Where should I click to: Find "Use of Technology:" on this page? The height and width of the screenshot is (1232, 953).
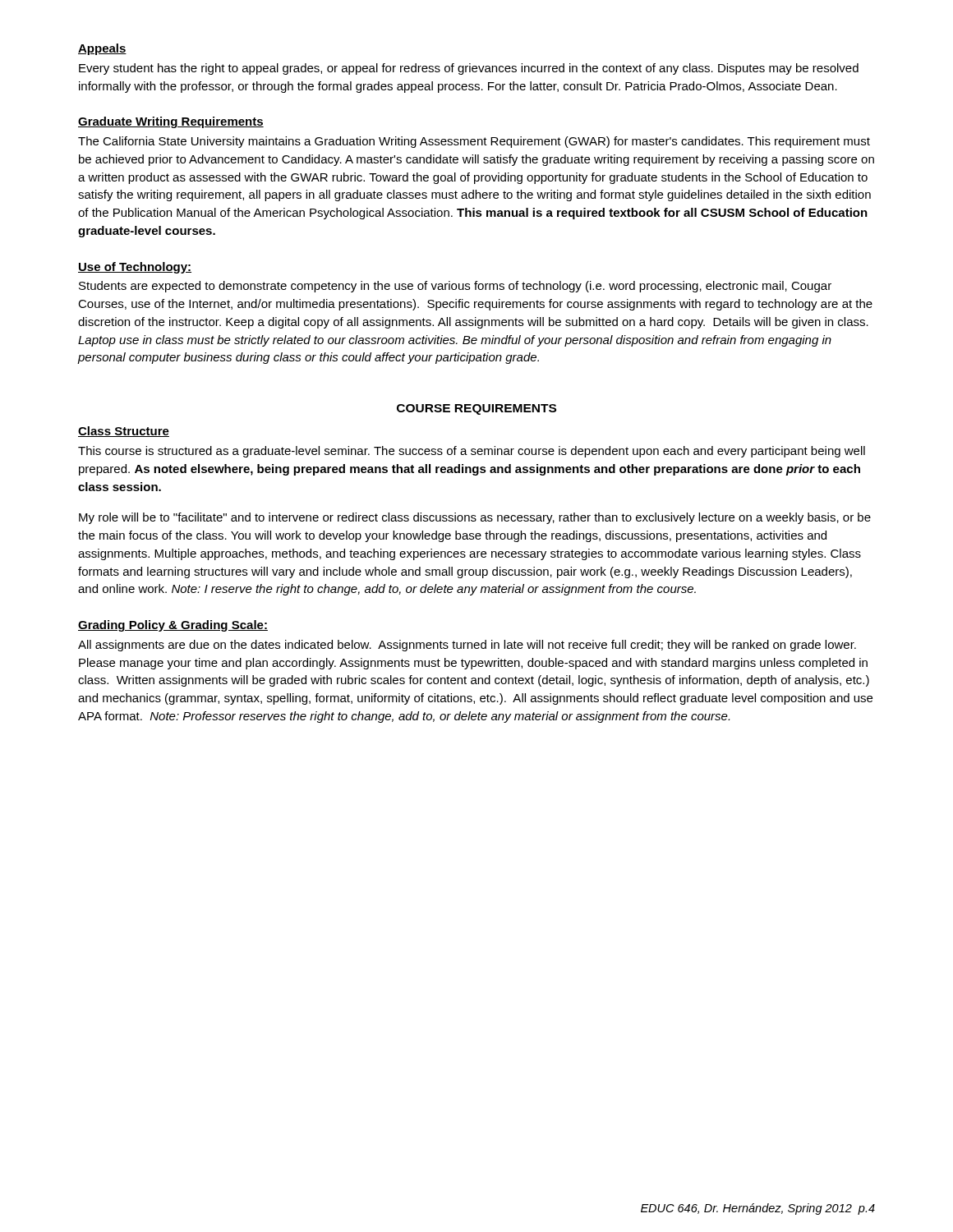click(135, 266)
